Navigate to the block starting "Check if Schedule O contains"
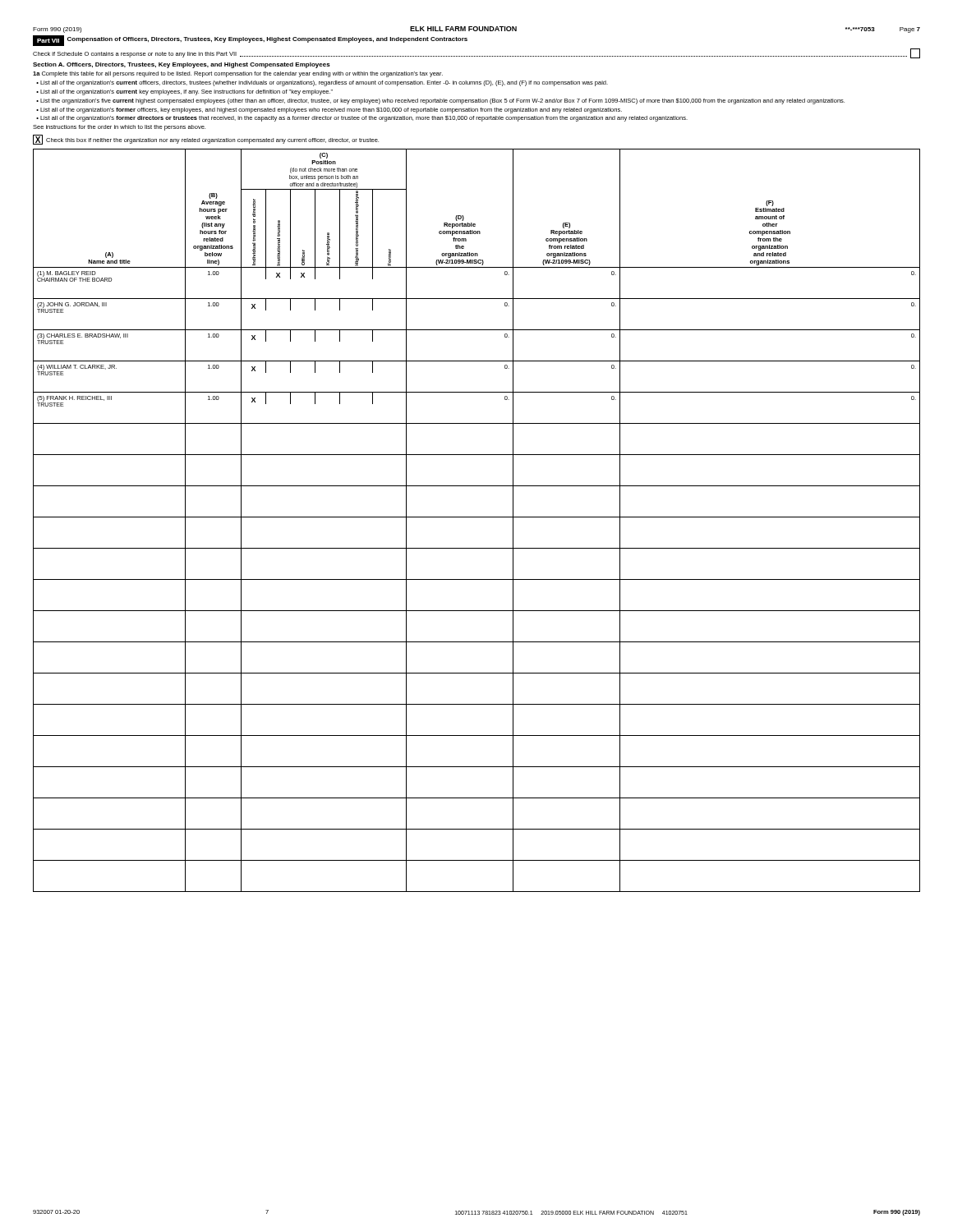953x1232 pixels. pyautogui.click(x=476, y=53)
